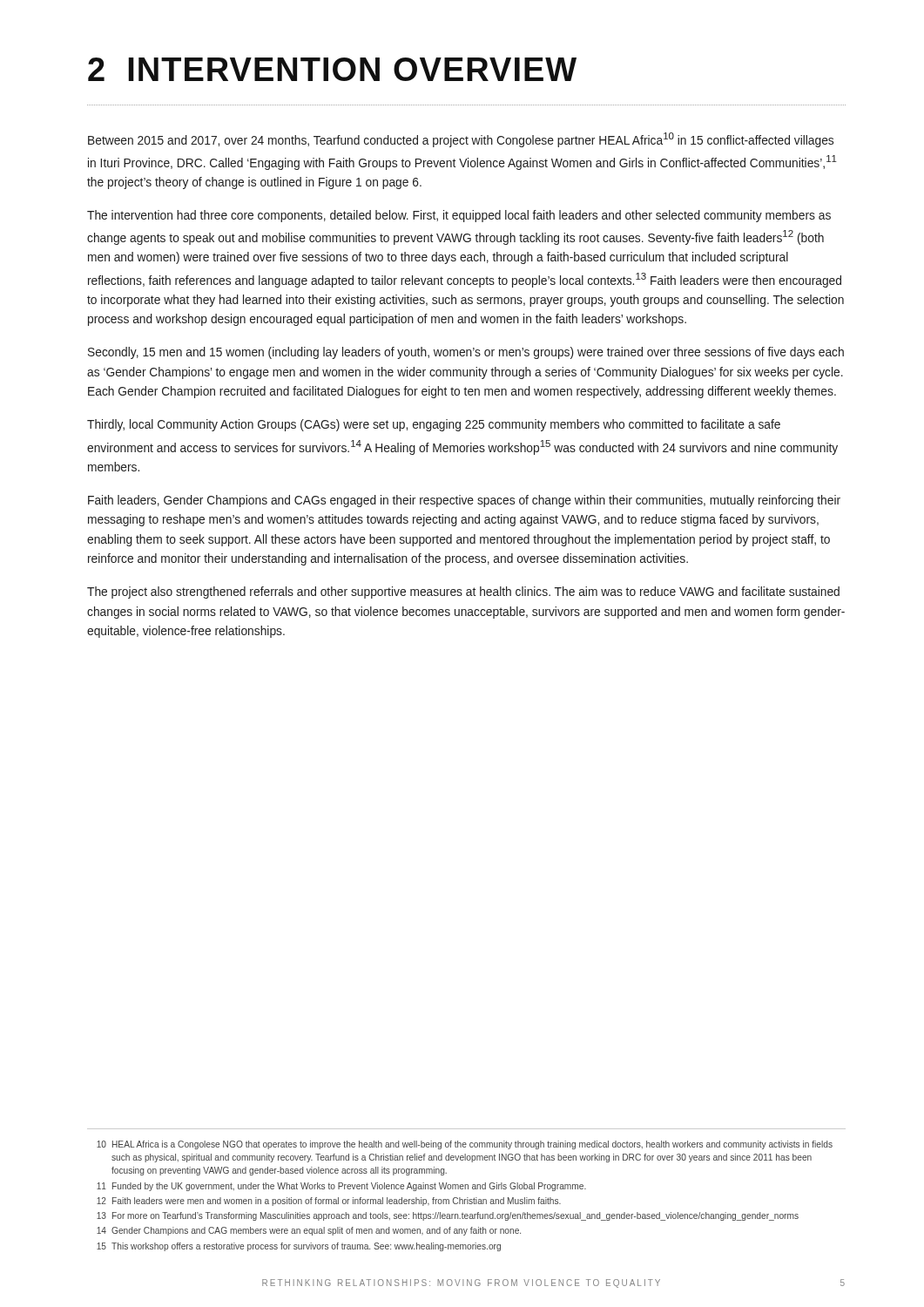924x1307 pixels.
Task: Select the text block starting "11 Funded by the UK government,"
Action: click(x=337, y=1186)
